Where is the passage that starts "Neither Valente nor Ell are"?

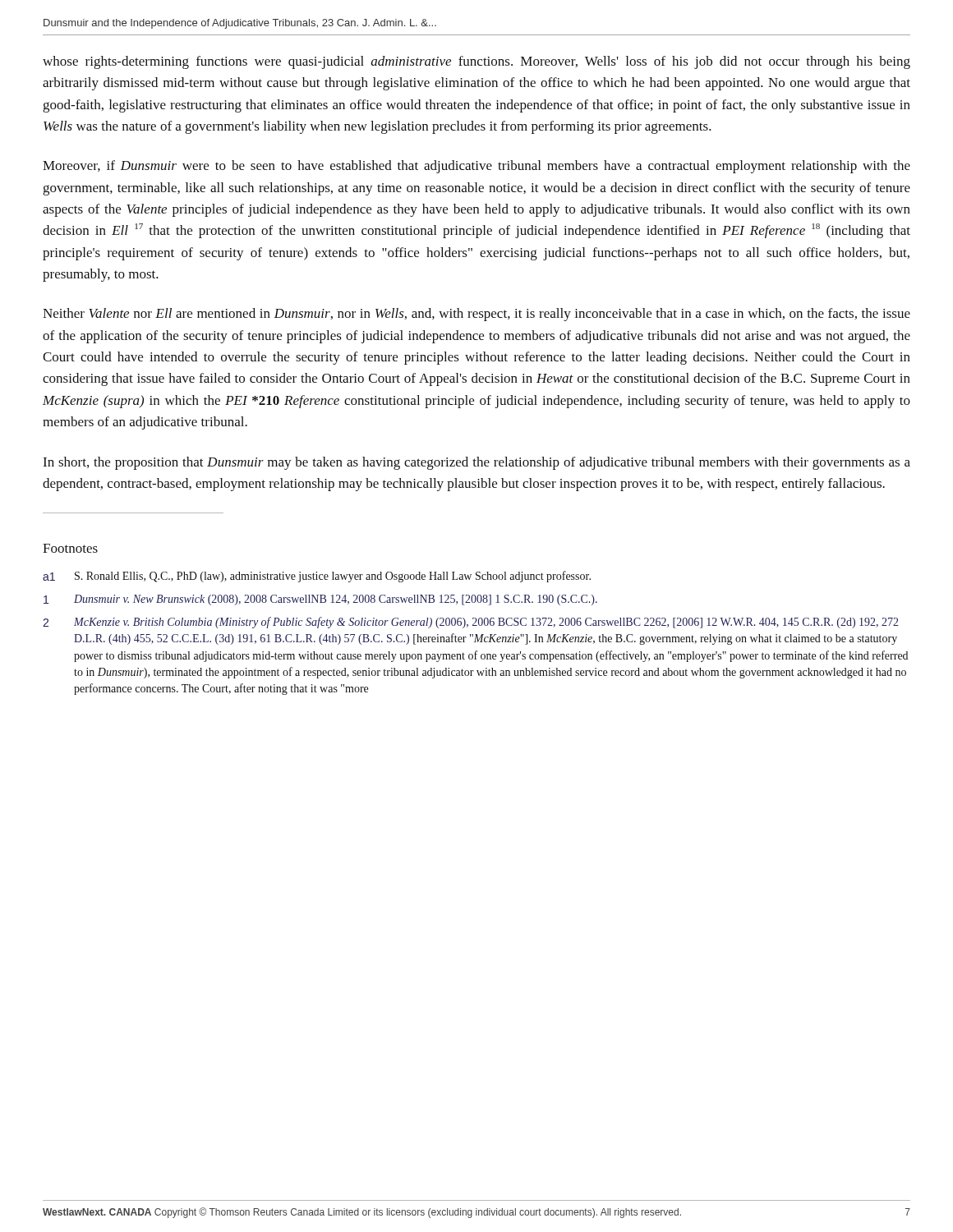coord(476,368)
